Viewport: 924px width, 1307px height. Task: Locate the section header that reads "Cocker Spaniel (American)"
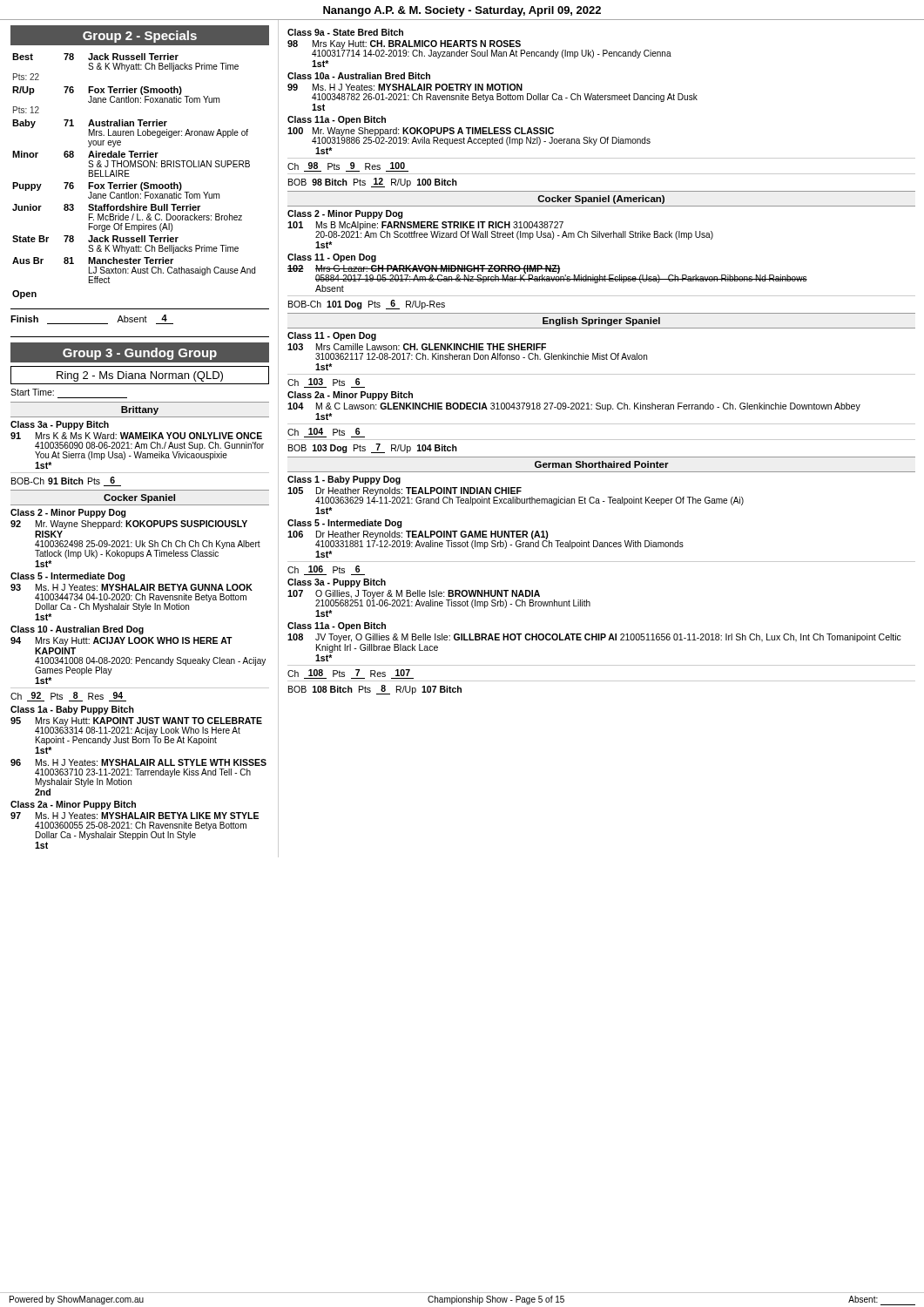(x=601, y=199)
